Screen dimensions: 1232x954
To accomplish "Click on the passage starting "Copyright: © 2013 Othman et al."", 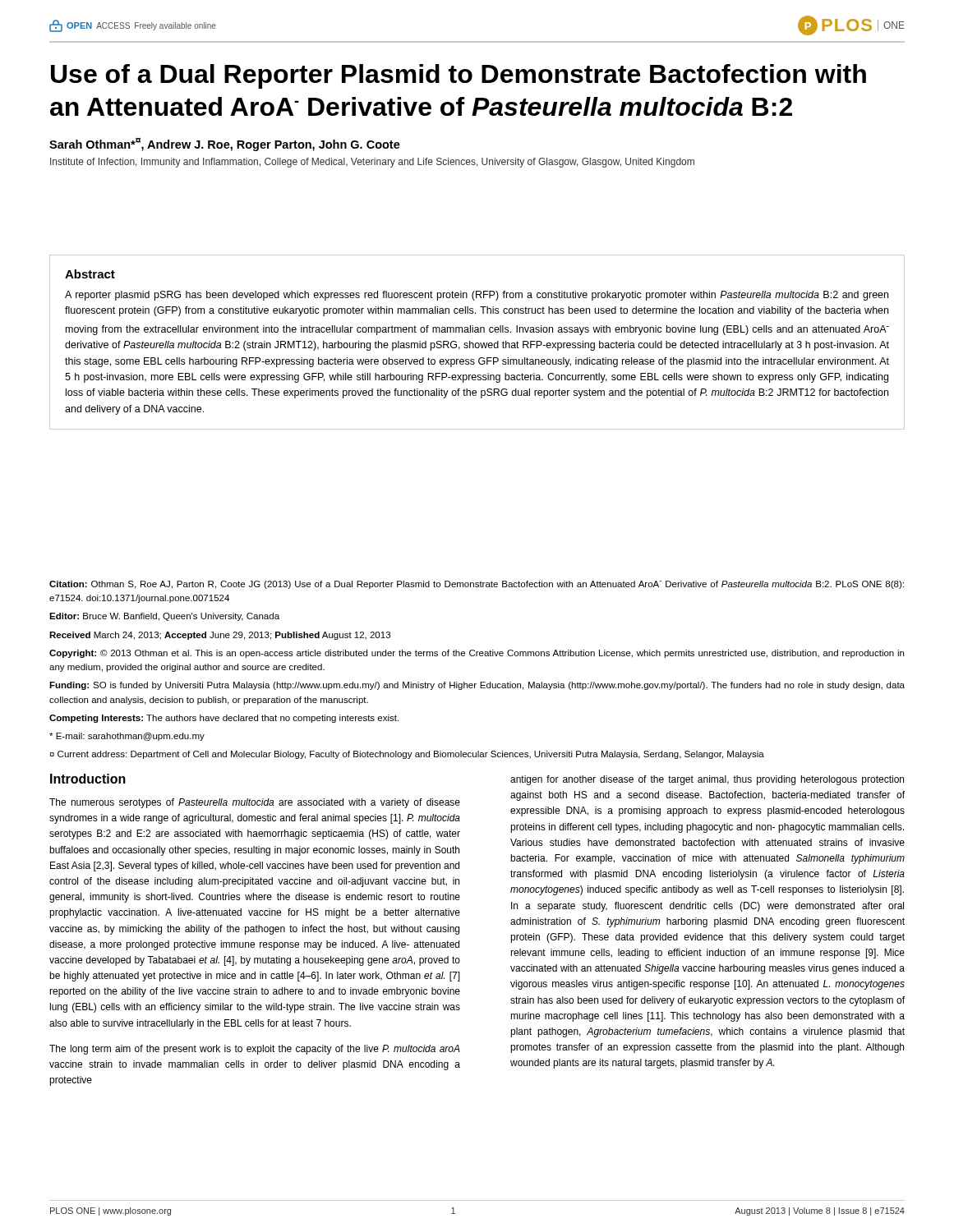I will [x=477, y=660].
